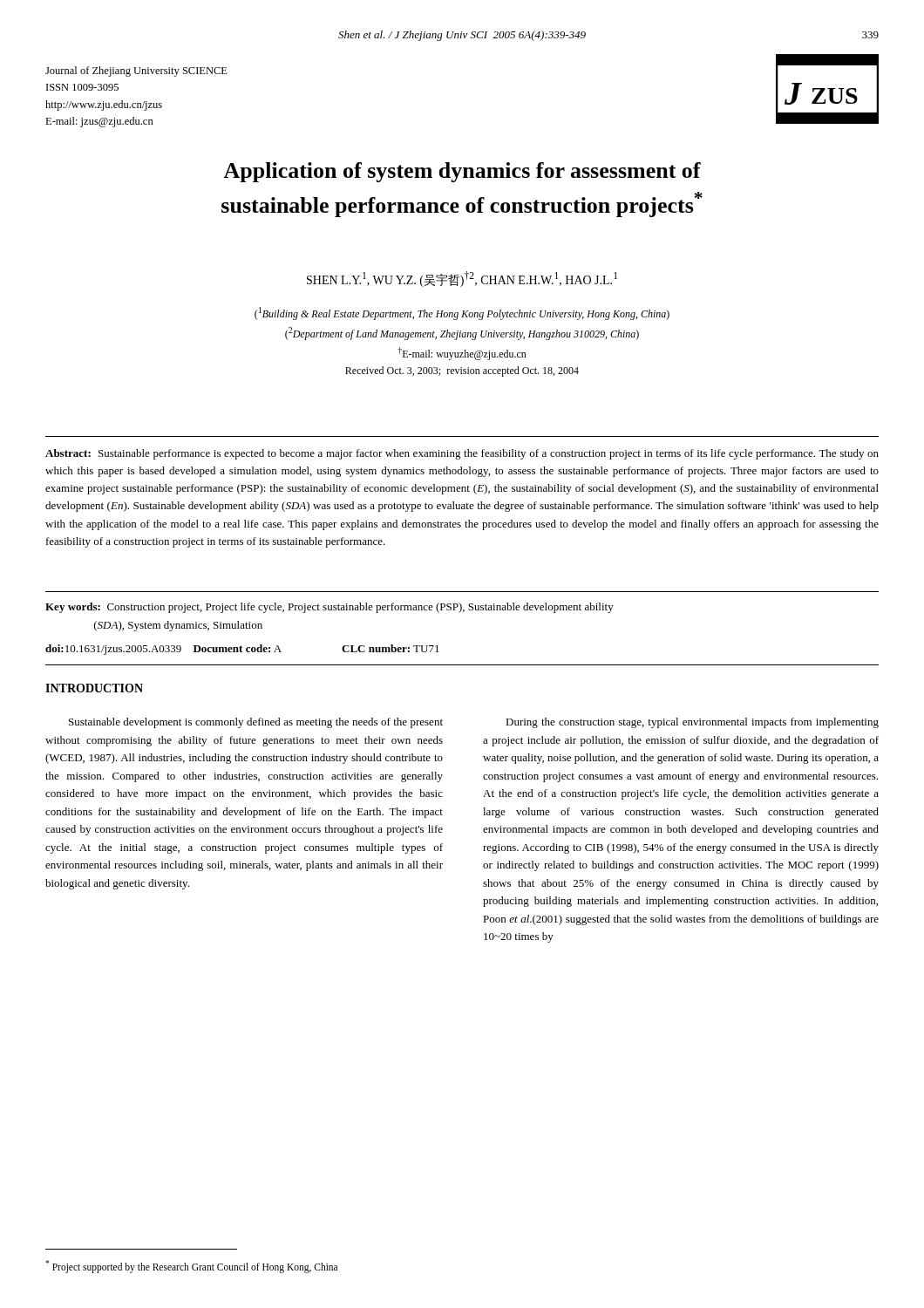The image size is (924, 1308).
Task: Click on the text block that says "(1Building & Real Estate Department, The Hong Kong"
Action: (x=462, y=341)
